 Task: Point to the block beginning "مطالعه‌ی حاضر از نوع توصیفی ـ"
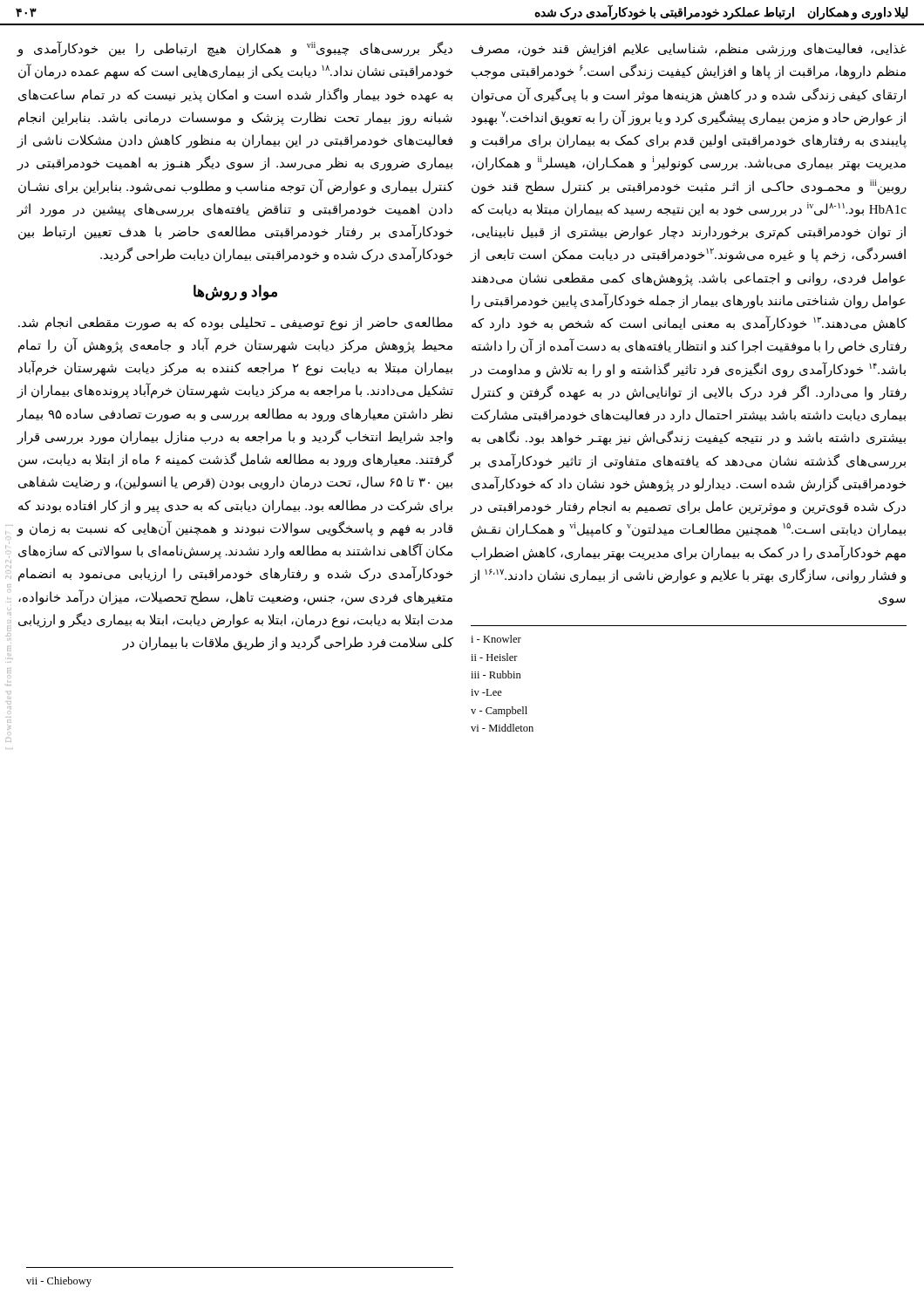[235, 483]
